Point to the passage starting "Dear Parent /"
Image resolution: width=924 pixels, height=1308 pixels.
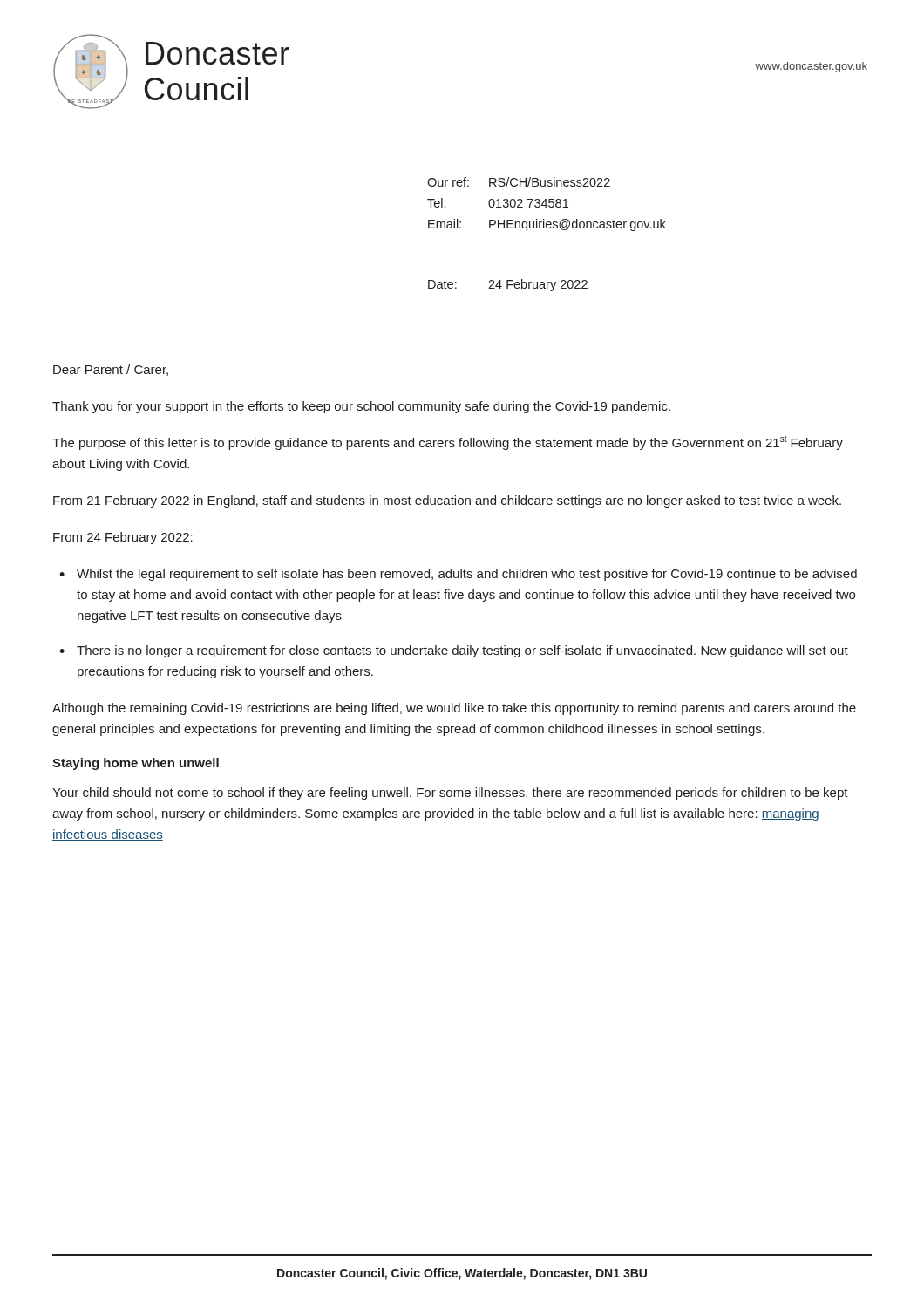[x=111, y=369]
